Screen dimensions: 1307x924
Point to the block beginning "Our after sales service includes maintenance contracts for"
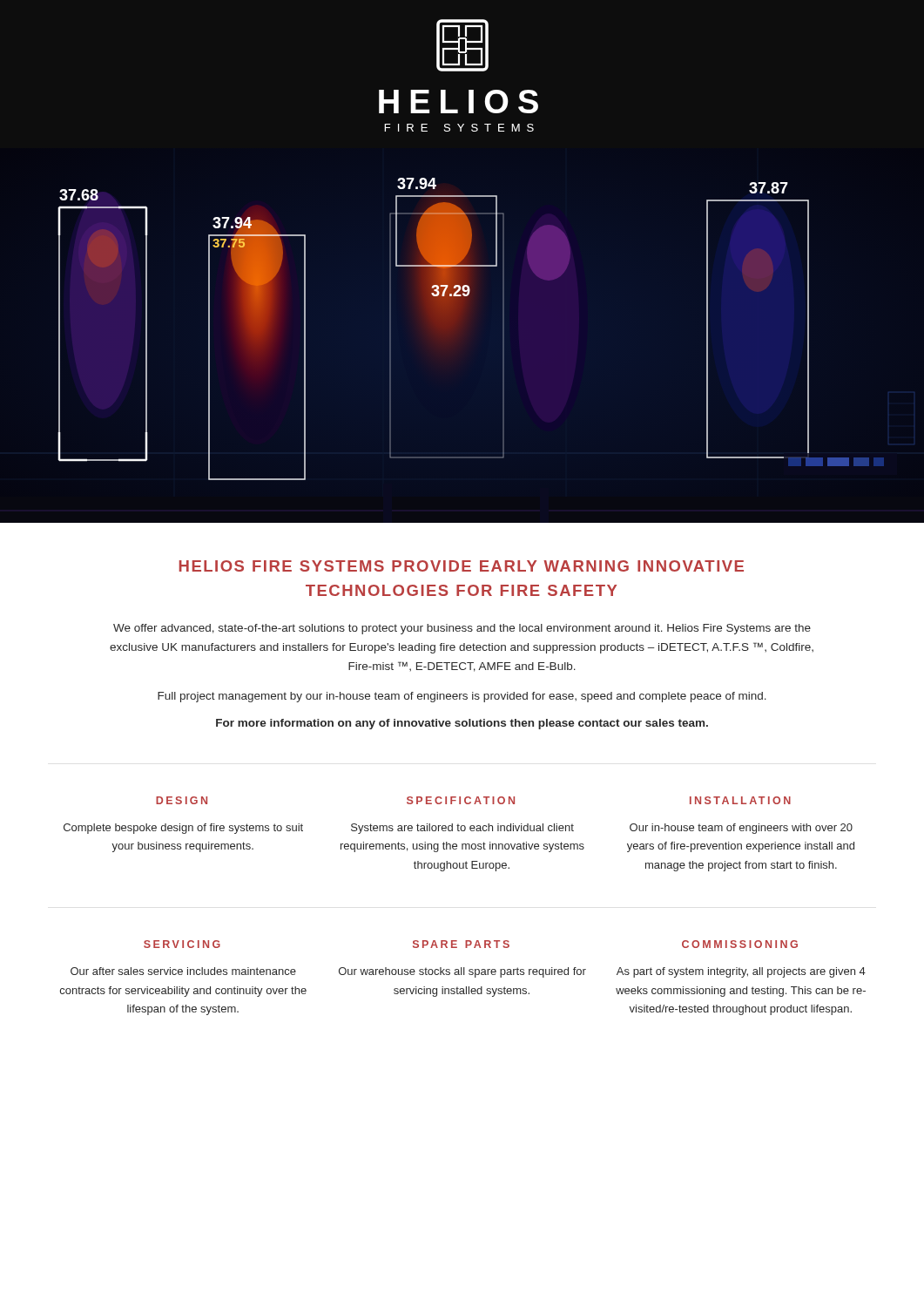183,990
